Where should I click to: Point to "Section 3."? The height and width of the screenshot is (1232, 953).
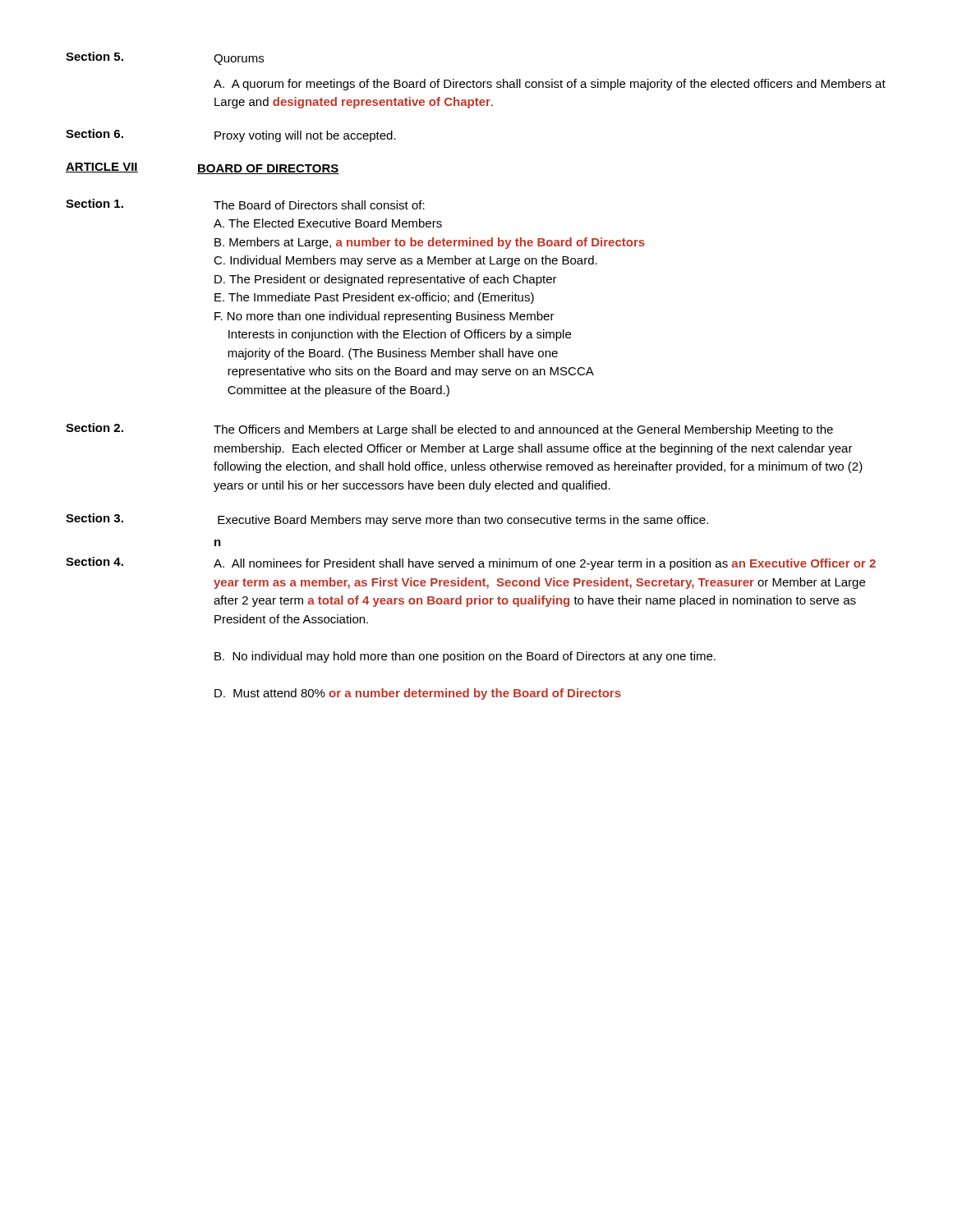[x=95, y=518]
